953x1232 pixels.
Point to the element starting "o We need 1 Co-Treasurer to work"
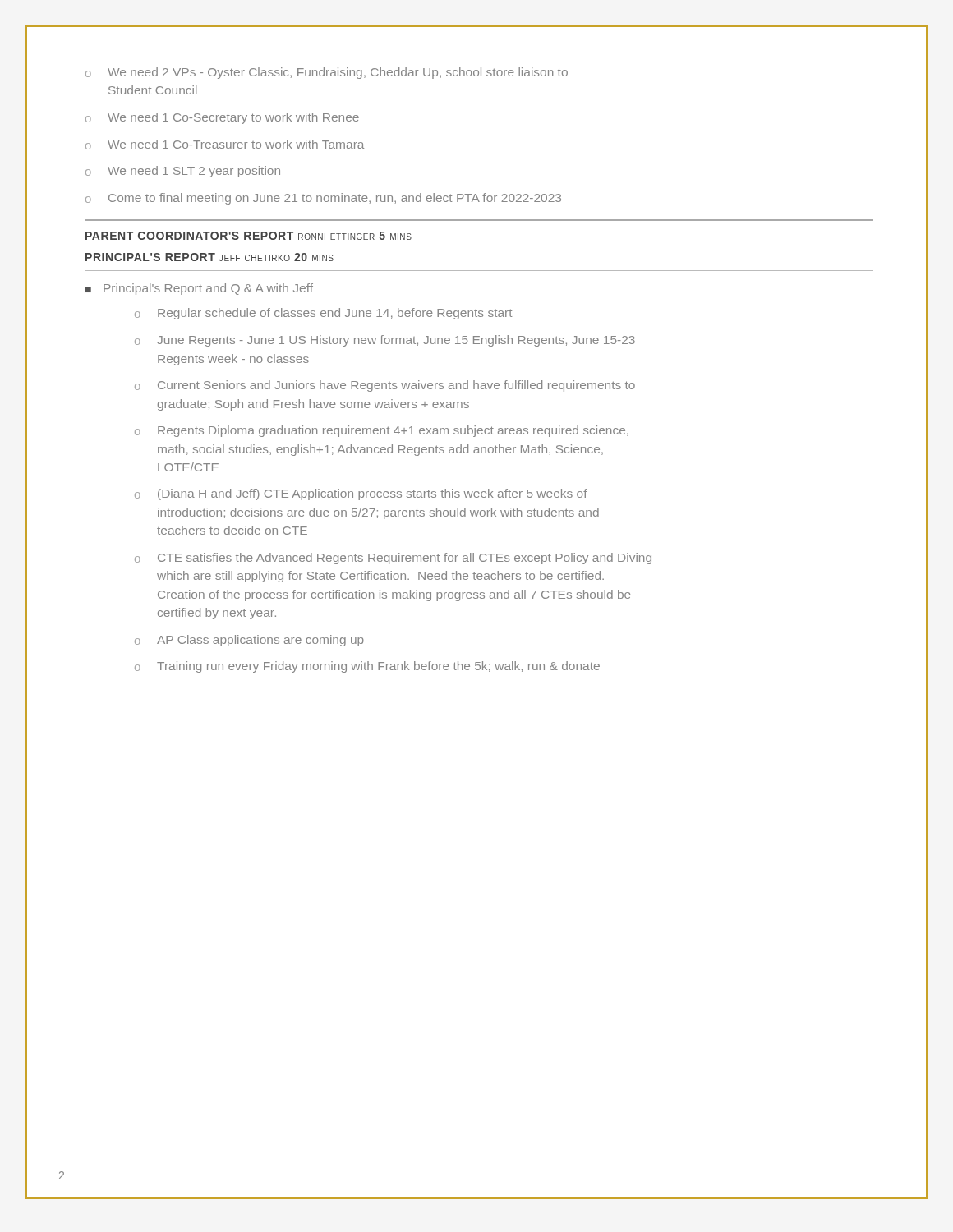pos(225,145)
